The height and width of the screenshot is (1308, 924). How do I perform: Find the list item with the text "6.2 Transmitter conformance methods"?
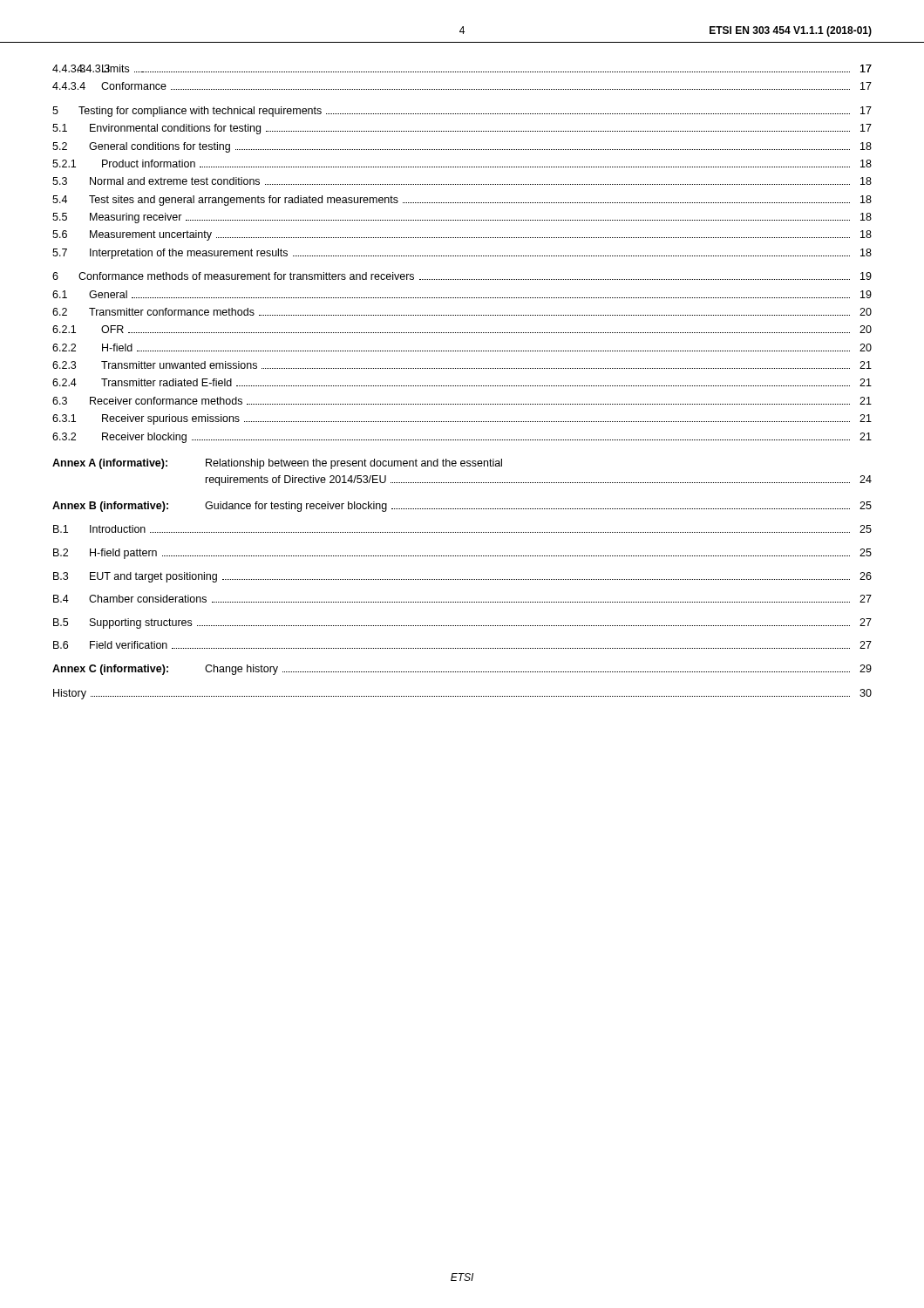462,313
